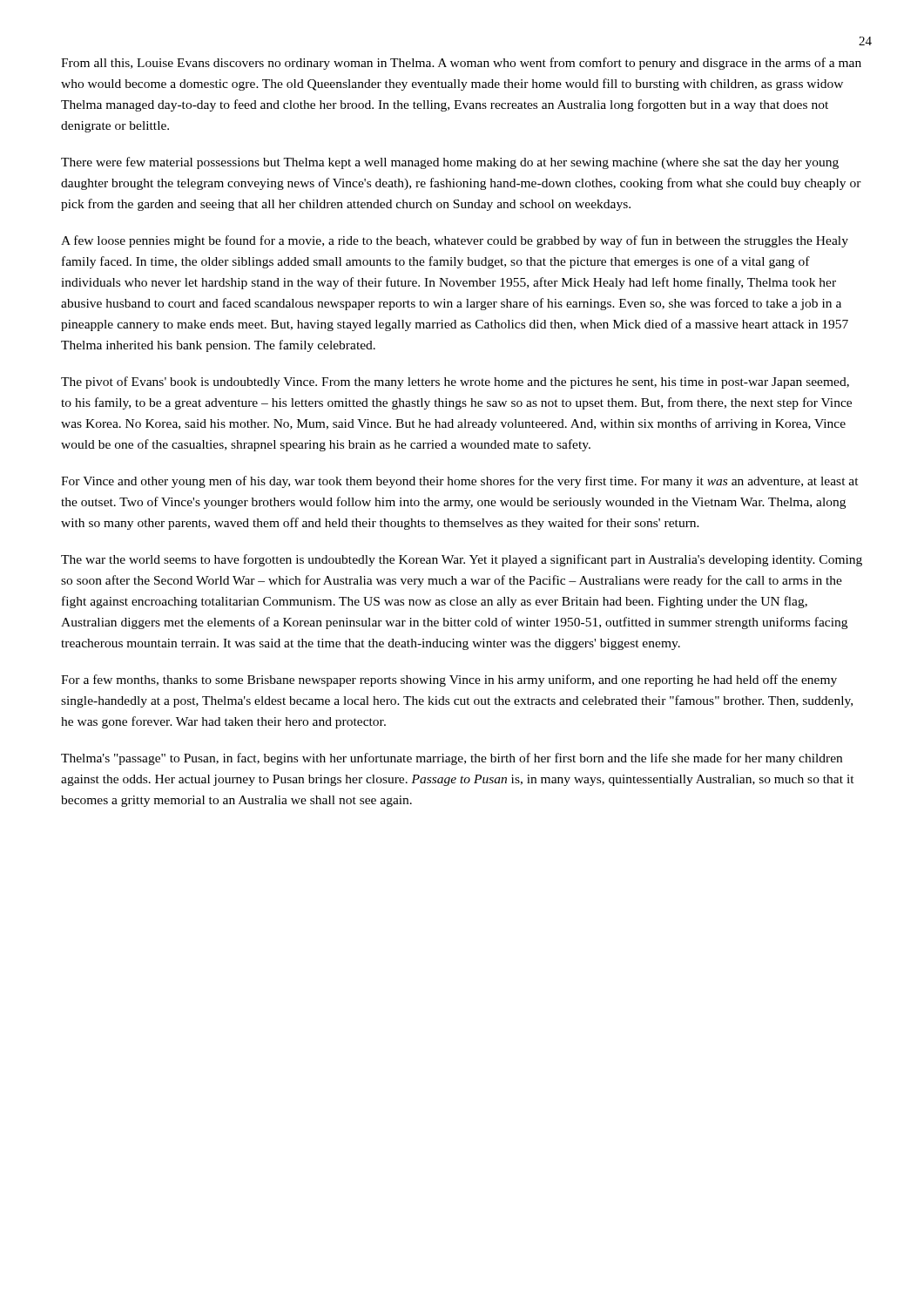Viewport: 924px width, 1307px height.
Task: Find the block on this page that starts "Thelma's "passage" to Pusan,"
Action: 457,779
